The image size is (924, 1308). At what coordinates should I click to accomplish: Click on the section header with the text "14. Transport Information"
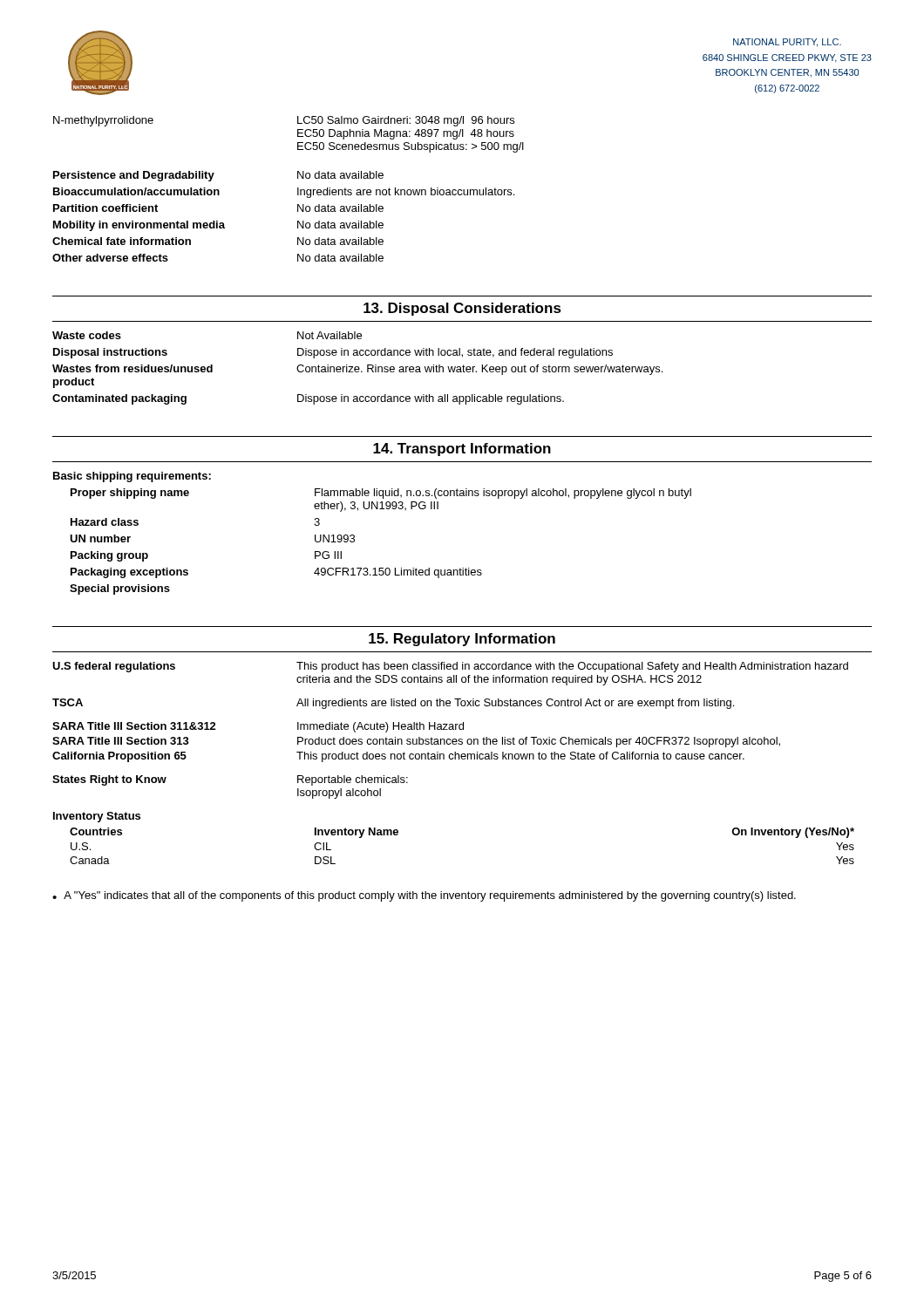(462, 449)
